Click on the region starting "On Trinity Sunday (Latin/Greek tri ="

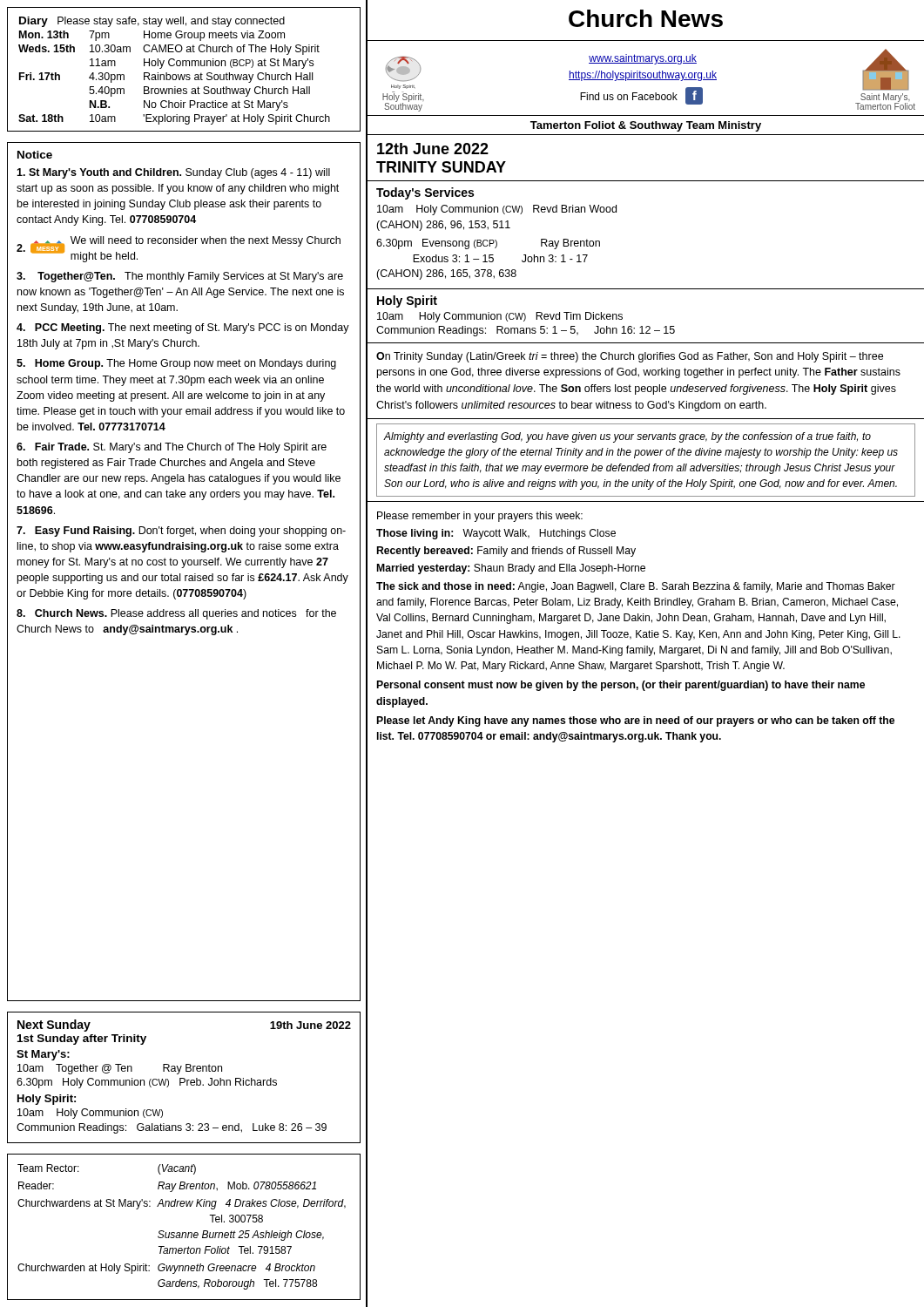(646, 381)
